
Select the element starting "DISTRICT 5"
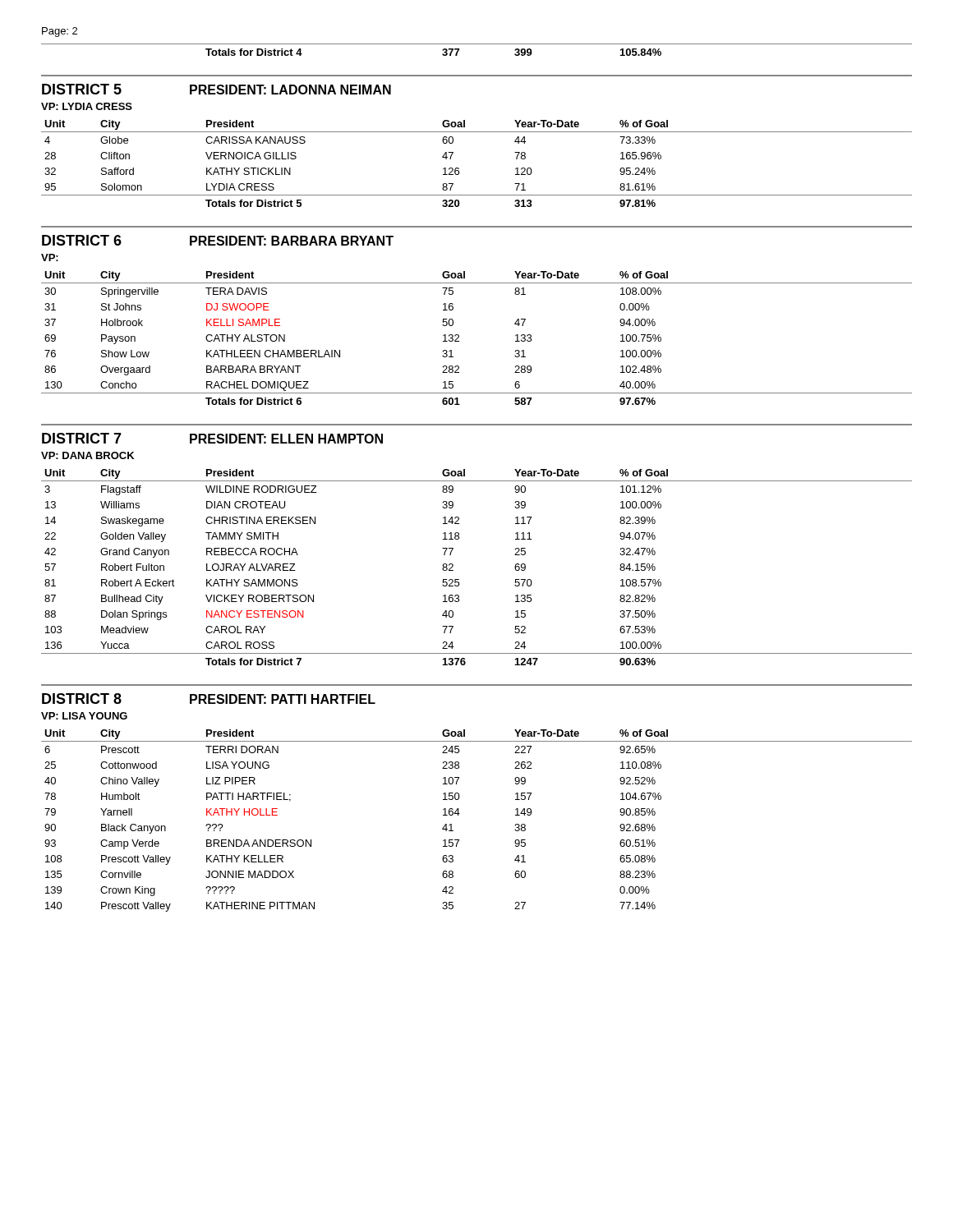click(81, 90)
